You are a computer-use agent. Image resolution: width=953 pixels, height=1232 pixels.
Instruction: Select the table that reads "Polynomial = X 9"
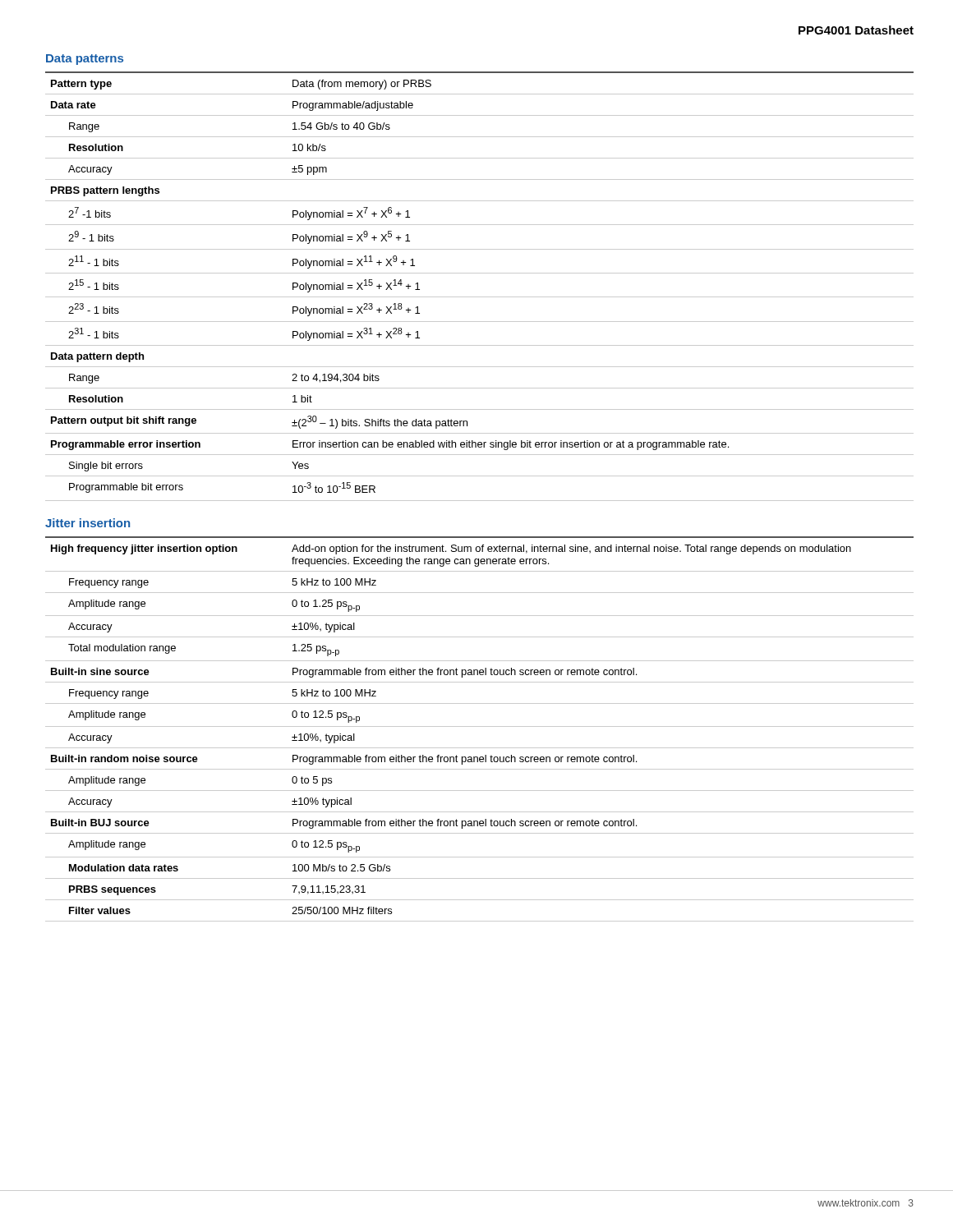coord(479,286)
